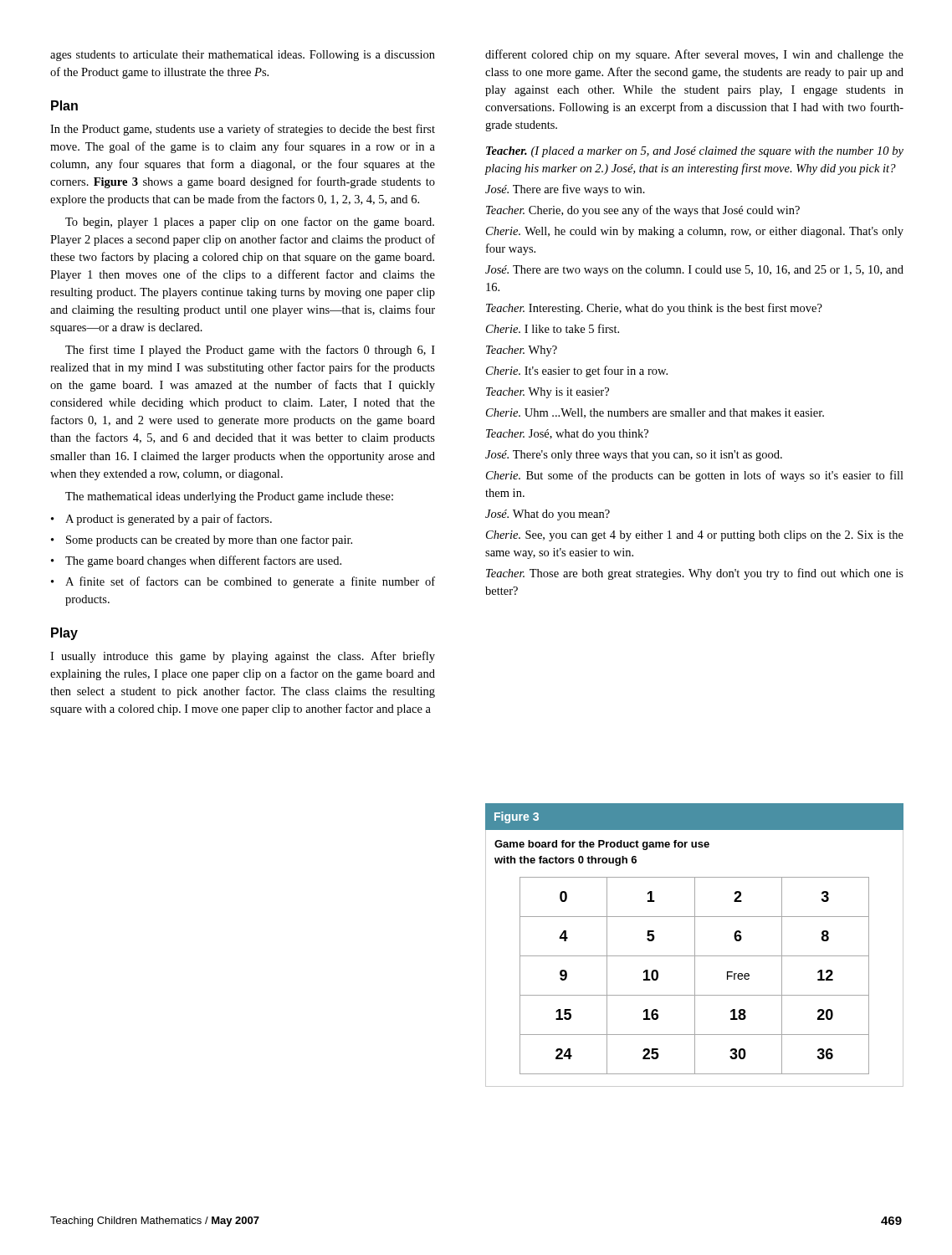The width and height of the screenshot is (952, 1255).
Task: Locate the block starting "Teacher. Cherie, do you see any of"
Action: click(694, 211)
